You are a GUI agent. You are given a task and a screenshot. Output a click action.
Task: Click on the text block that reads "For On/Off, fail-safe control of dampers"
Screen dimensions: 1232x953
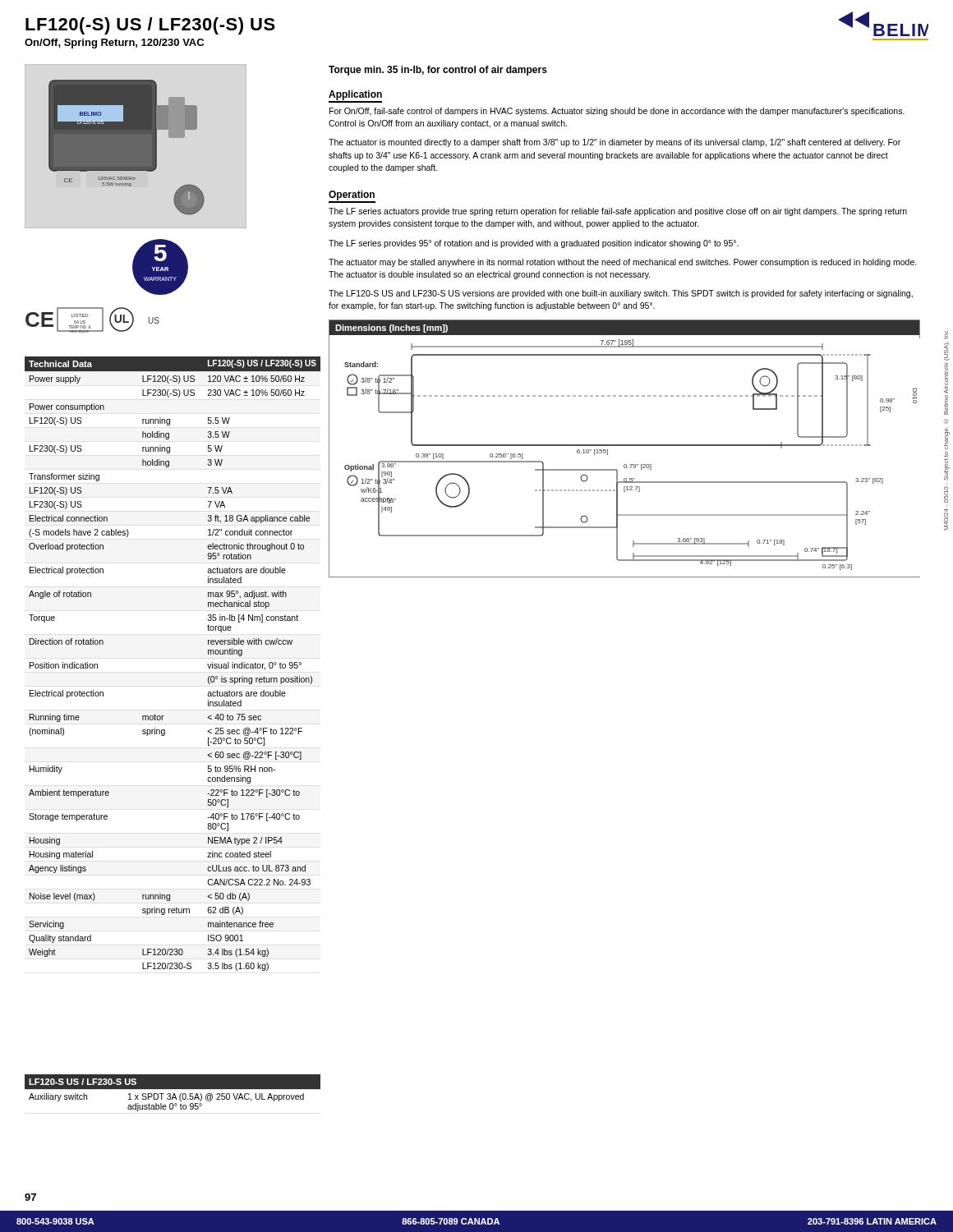pyautogui.click(x=617, y=117)
